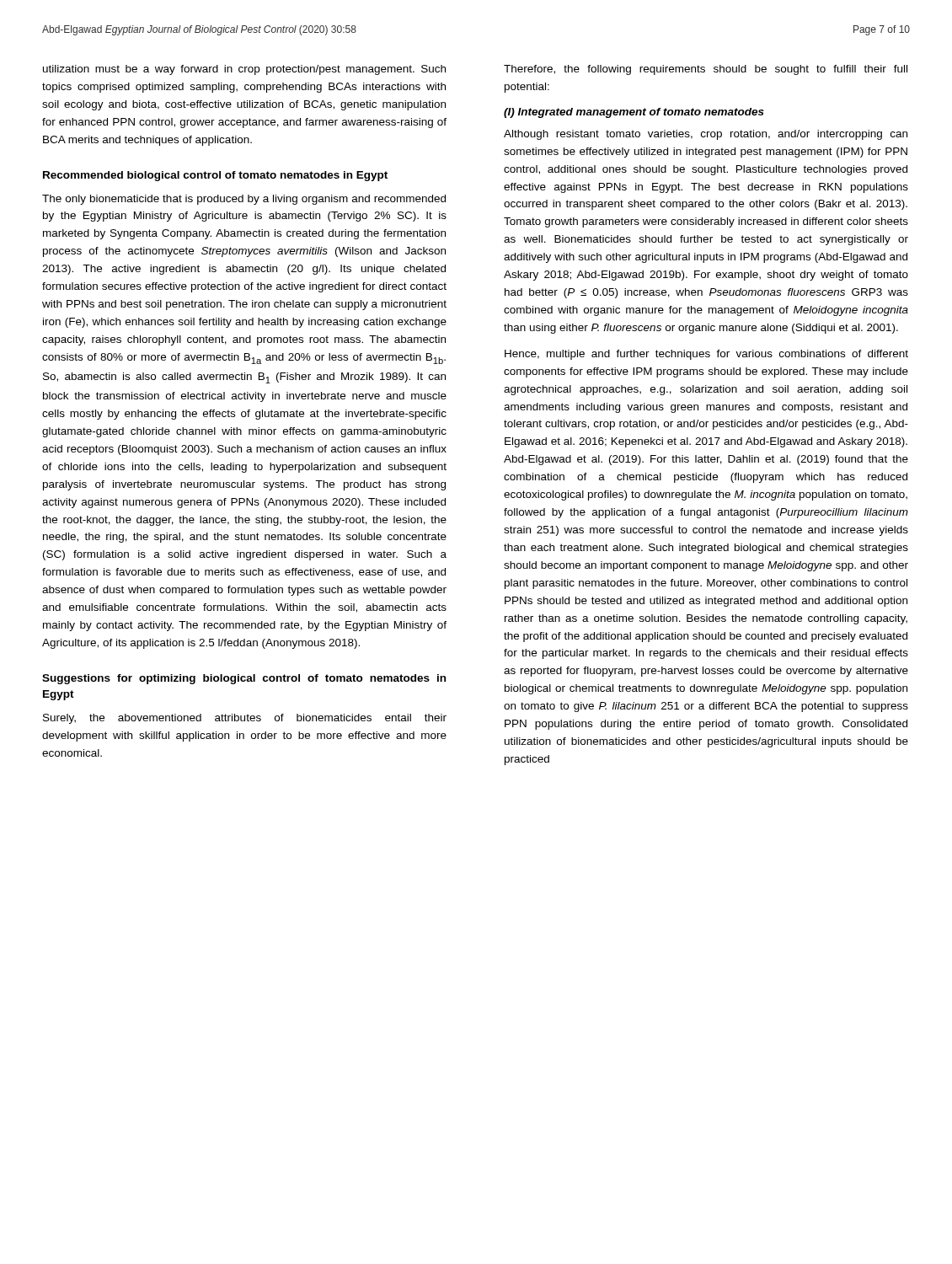The height and width of the screenshot is (1264, 952).
Task: Click the passage that begins "Surely, the abovementioned attributes of bionematicides entail their"
Action: [x=244, y=736]
